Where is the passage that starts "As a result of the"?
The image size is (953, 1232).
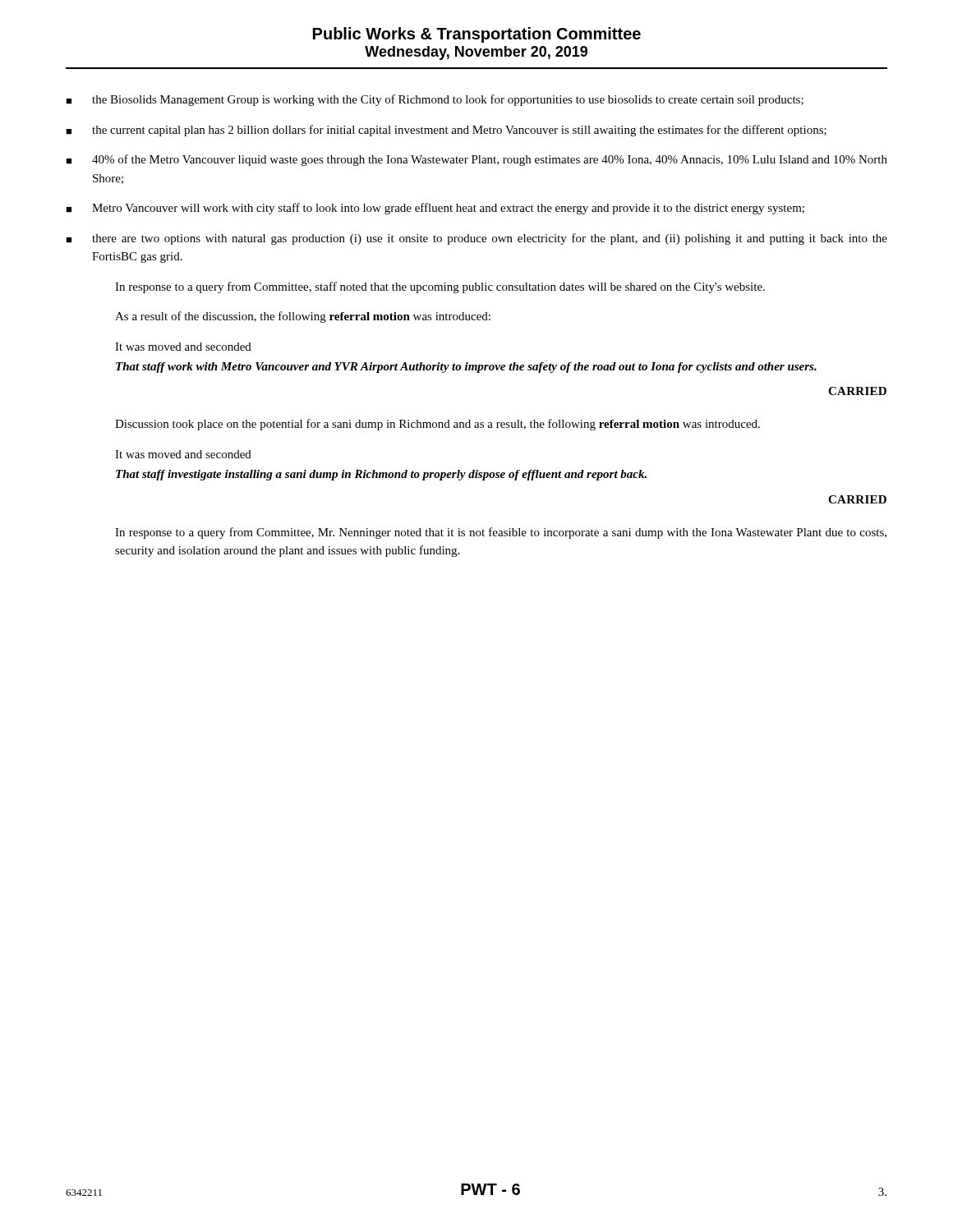(x=303, y=316)
